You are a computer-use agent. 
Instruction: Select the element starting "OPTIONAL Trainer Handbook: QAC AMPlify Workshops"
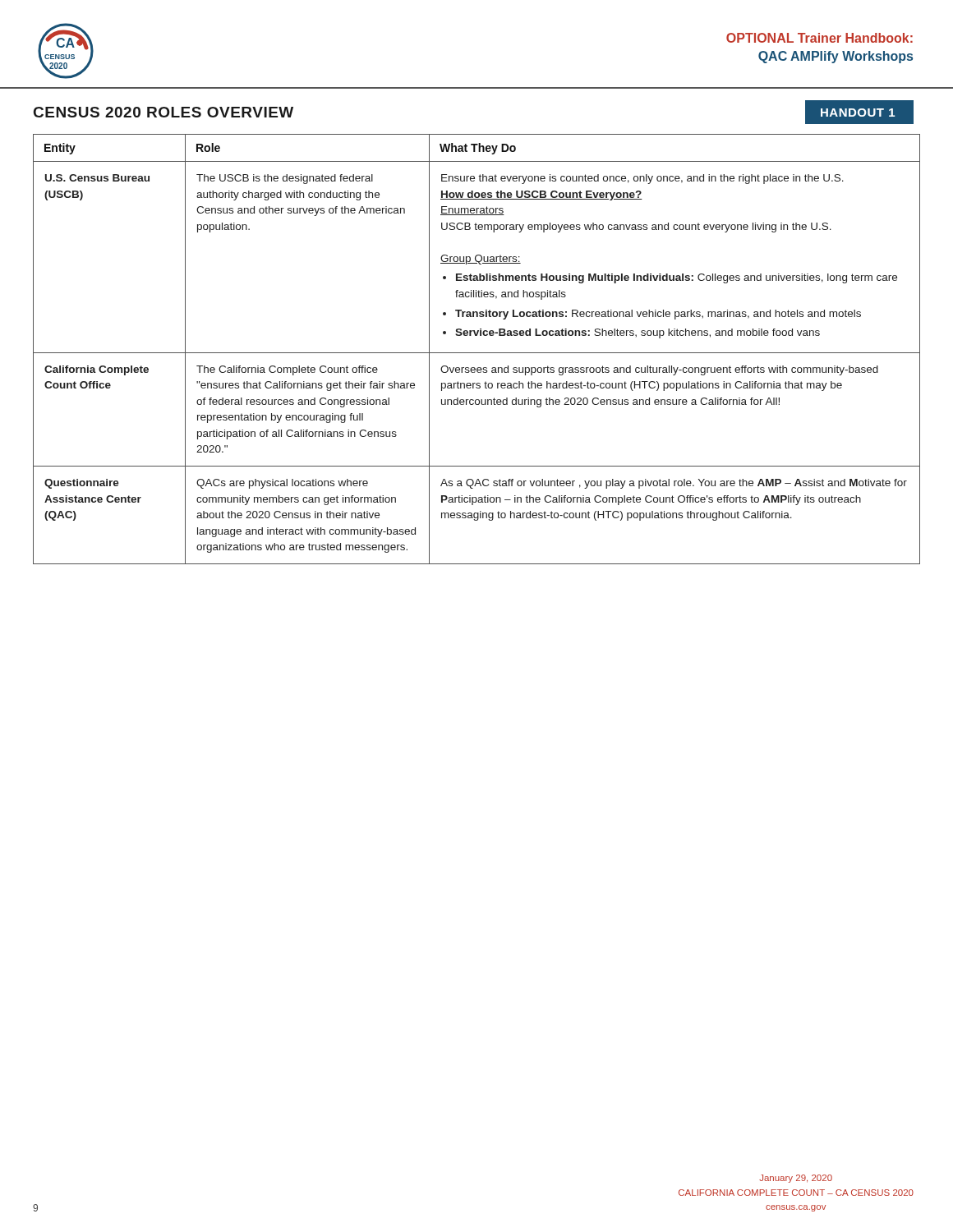[x=820, y=47]
